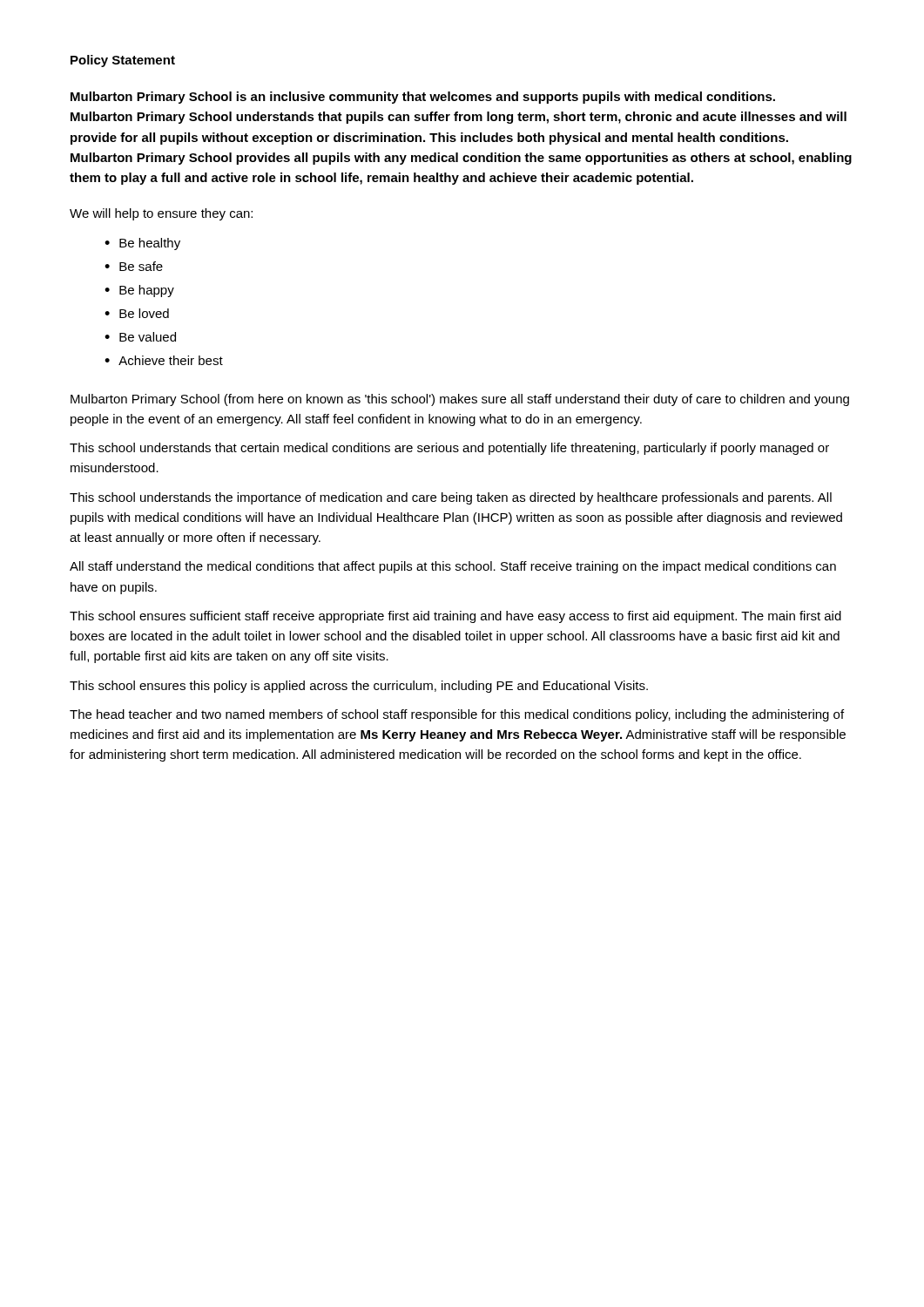Navigate to the element starting "This school ensures sufficient staff"
Viewport: 924px width, 1307px height.
click(456, 636)
